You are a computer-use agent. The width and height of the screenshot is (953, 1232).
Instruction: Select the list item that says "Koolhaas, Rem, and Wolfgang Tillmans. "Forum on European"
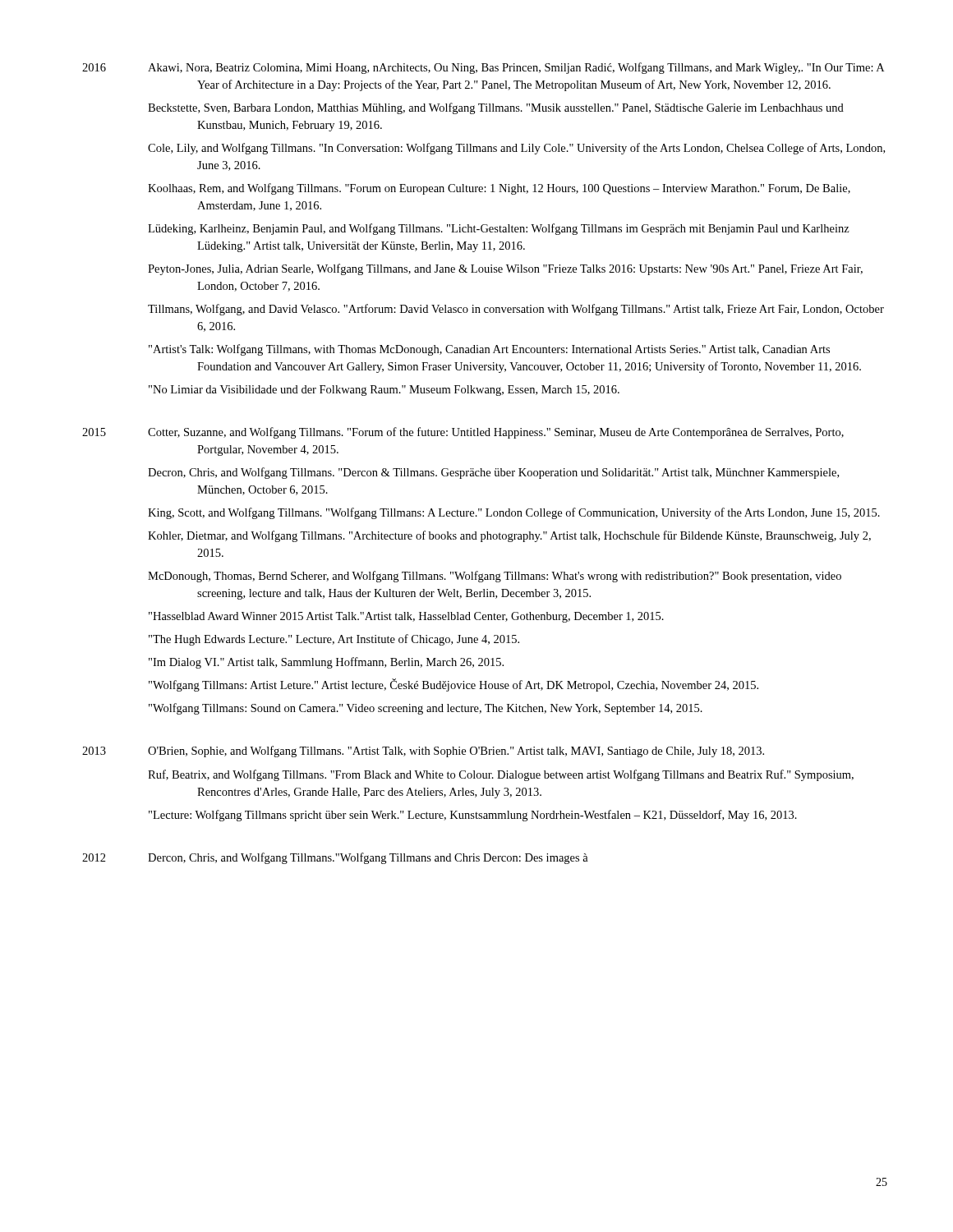[x=499, y=197]
